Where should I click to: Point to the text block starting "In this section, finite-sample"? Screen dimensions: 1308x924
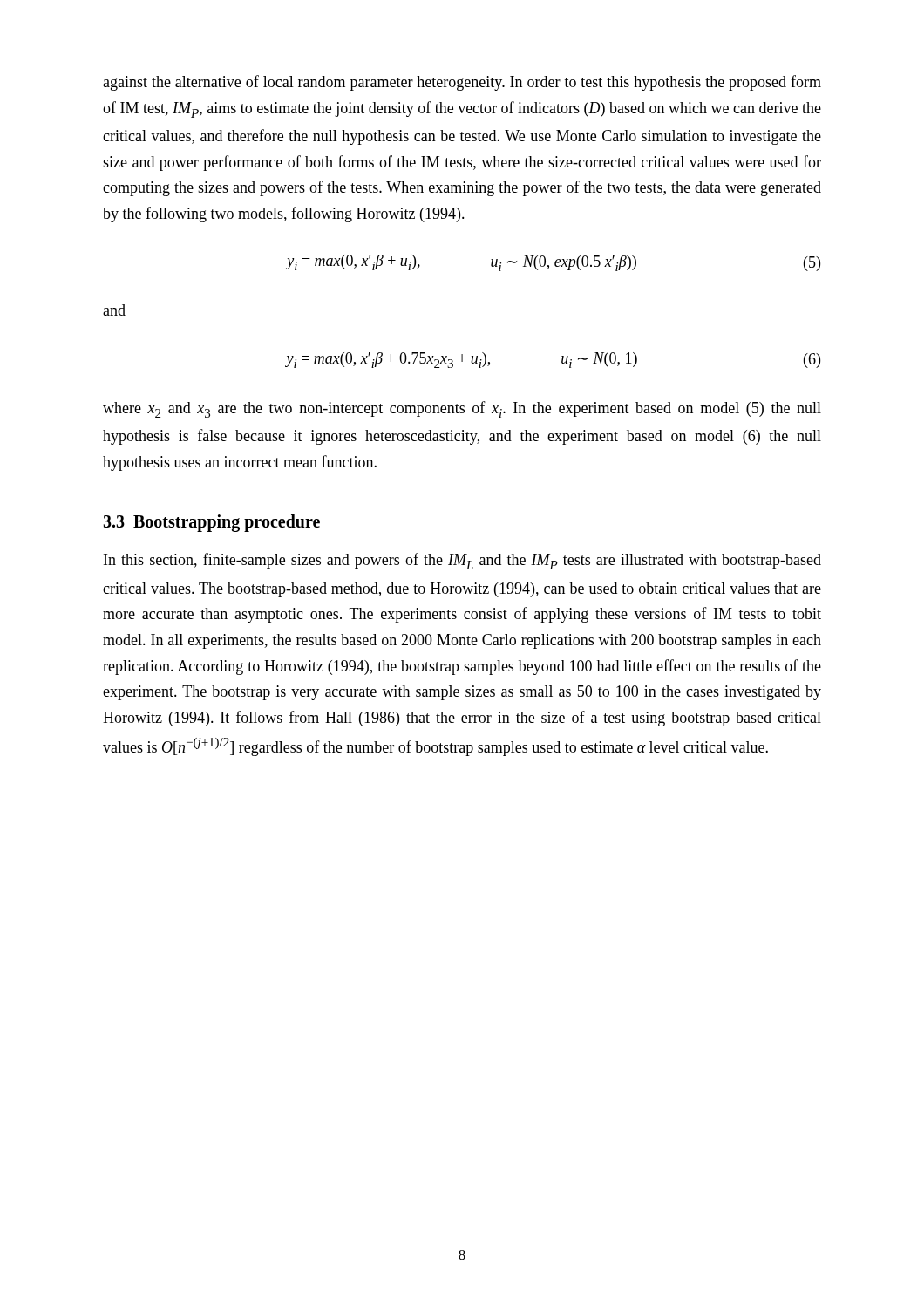click(x=462, y=654)
